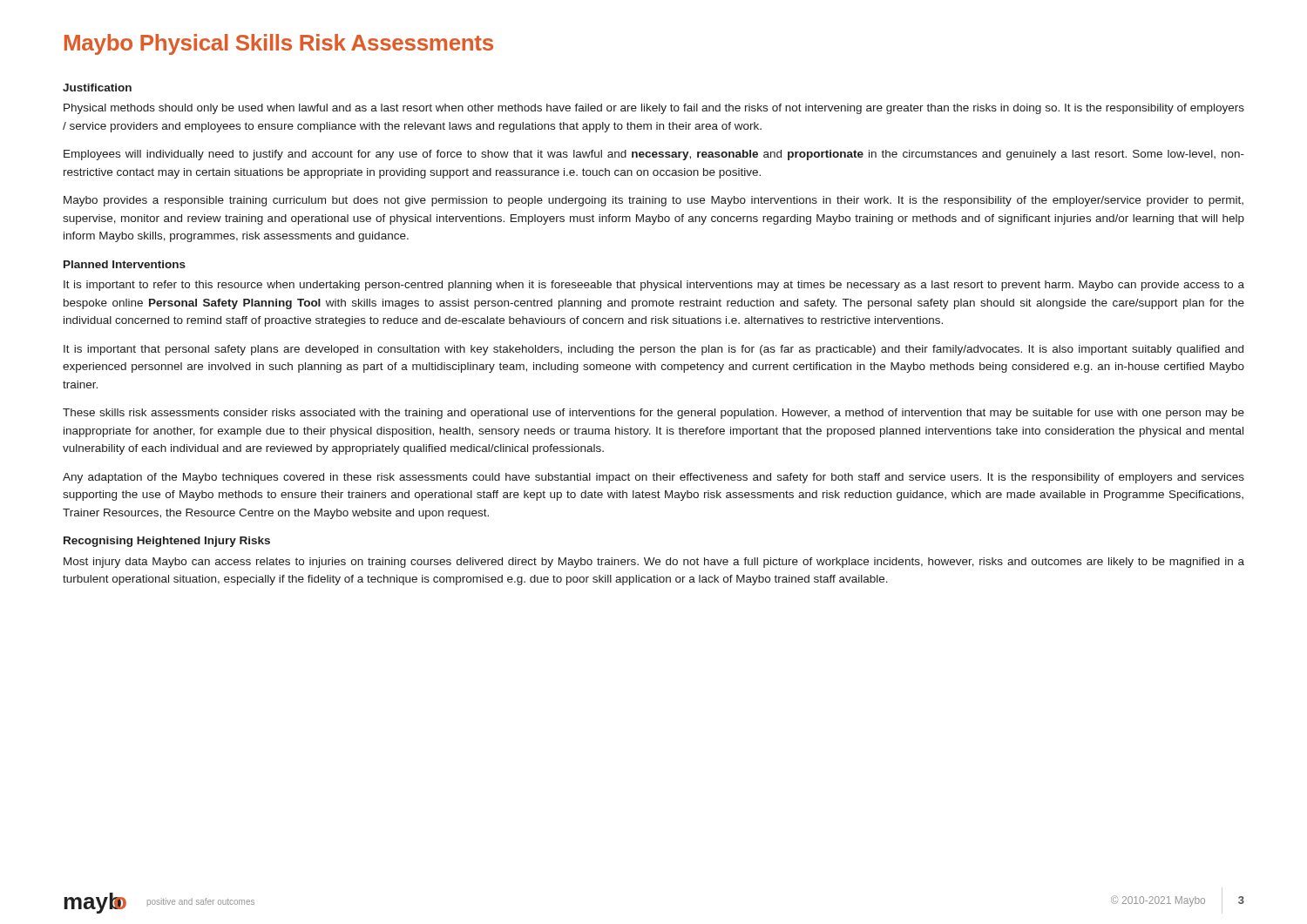
Task: Select the text starting "Most injury data"
Action: click(654, 570)
